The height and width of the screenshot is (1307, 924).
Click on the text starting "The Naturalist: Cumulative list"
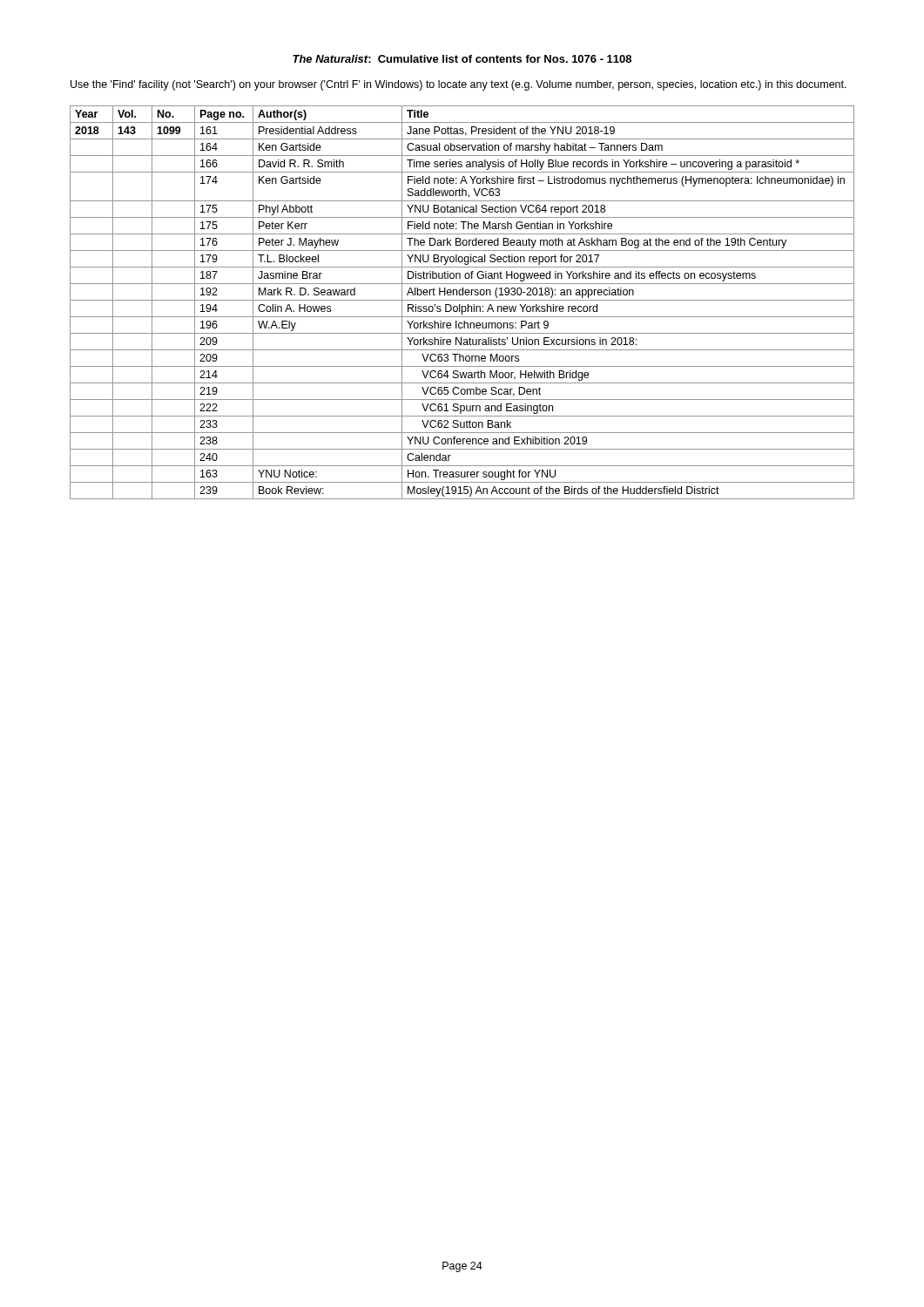point(462,59)
